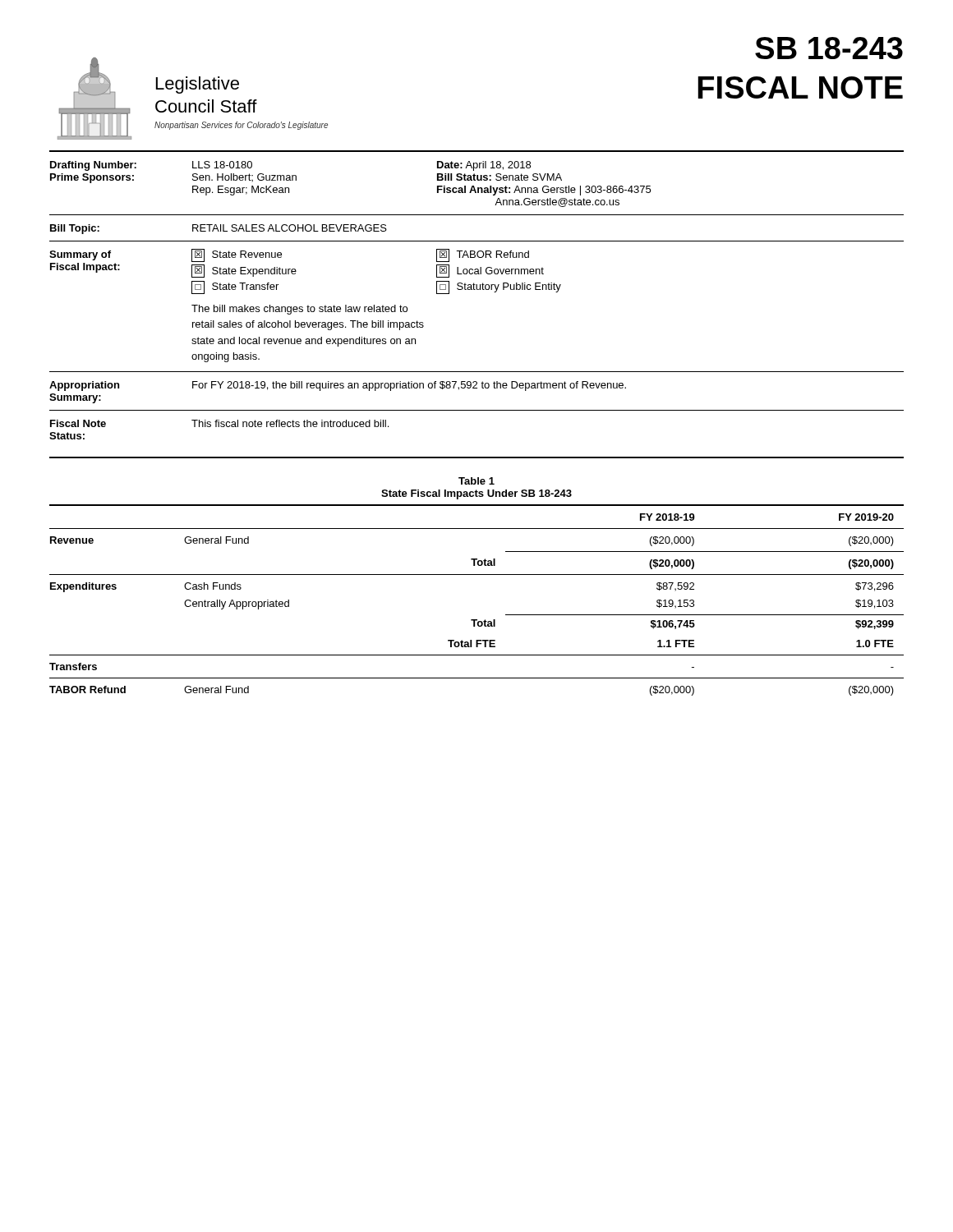
Task: Select the title that reads "FISCAL NOTE"
Action: tap(800, 88)
